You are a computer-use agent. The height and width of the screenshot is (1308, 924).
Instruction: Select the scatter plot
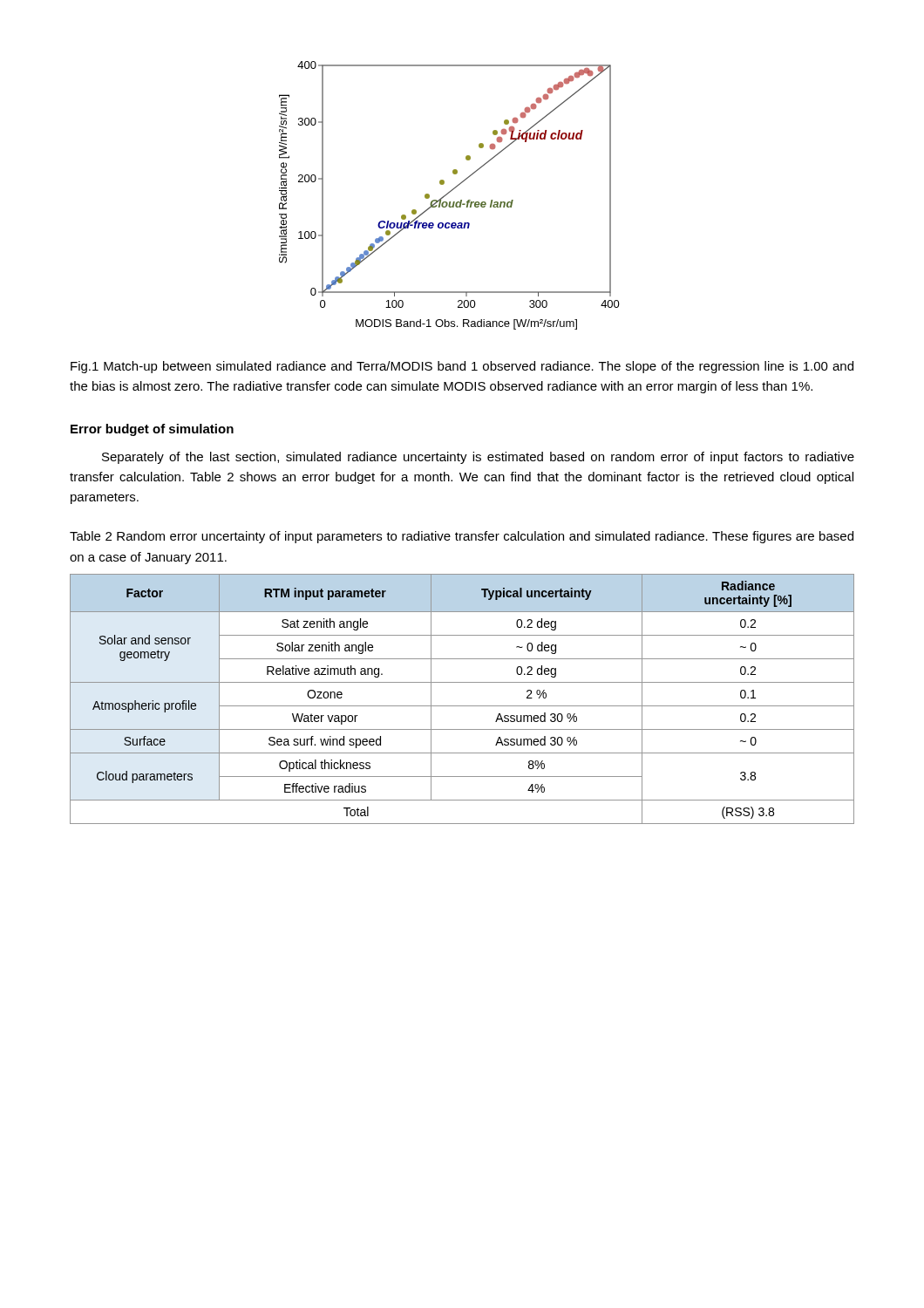click(x=462, y=196)
